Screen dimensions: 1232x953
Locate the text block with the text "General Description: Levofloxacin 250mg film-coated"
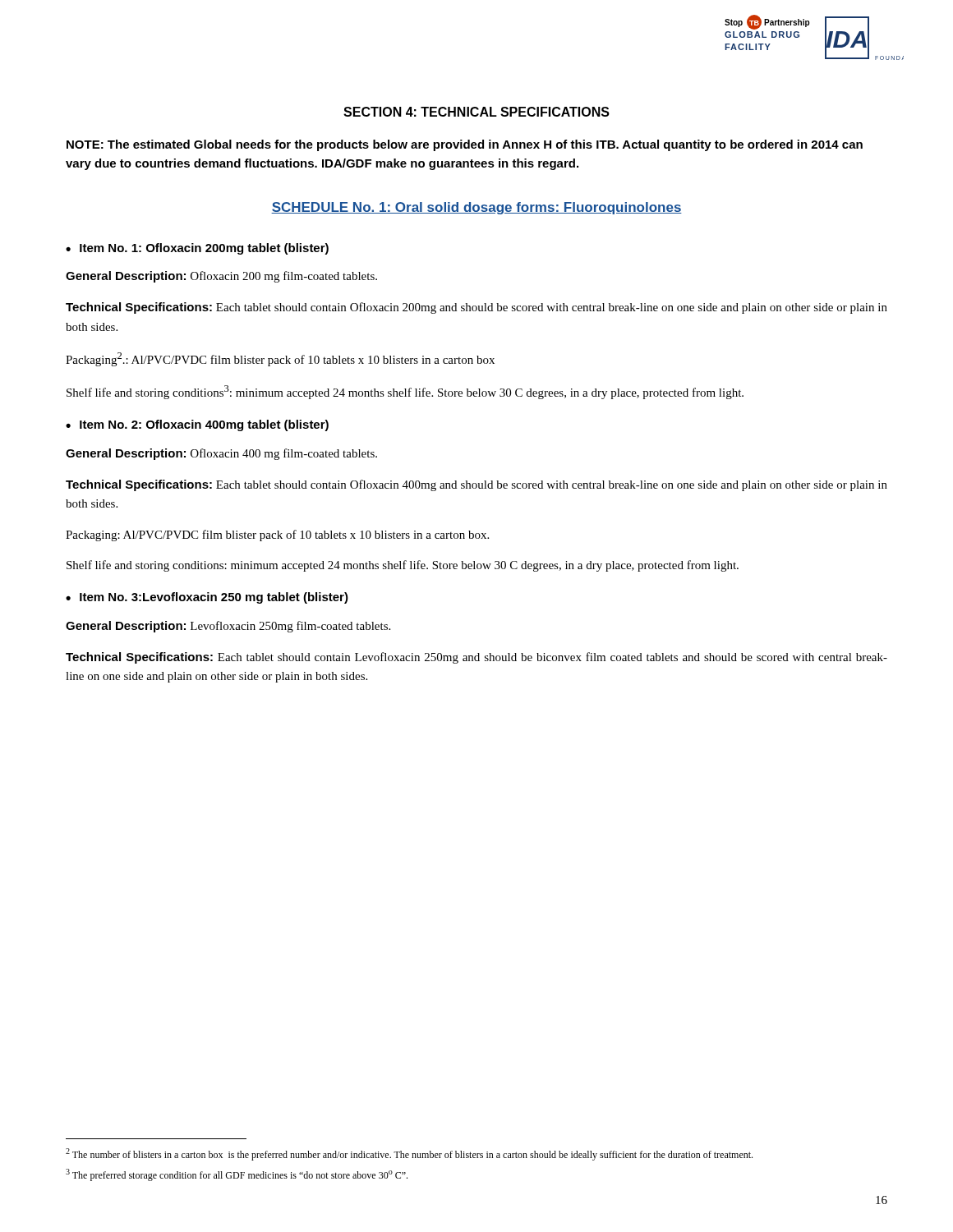228,625
